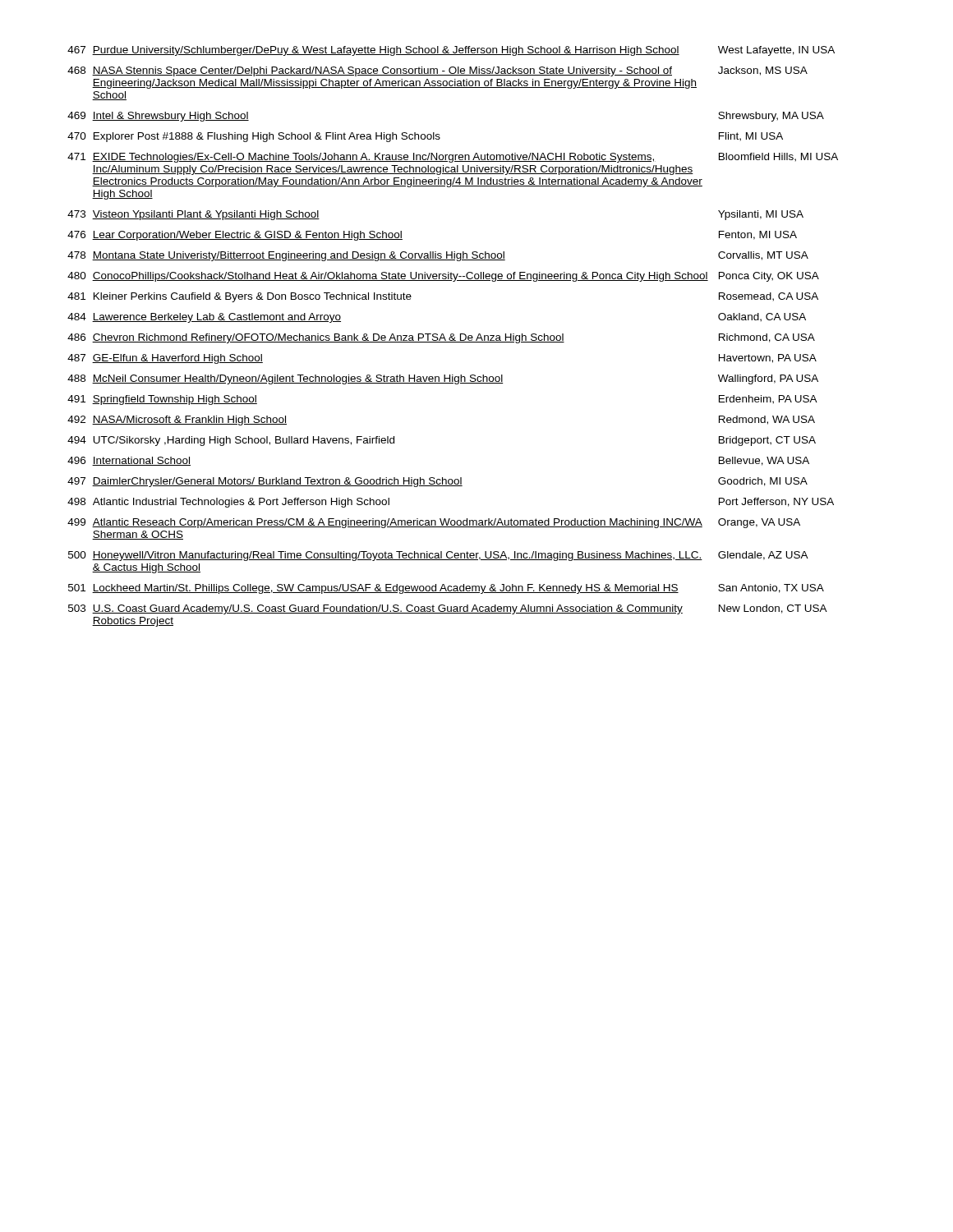The image size is (953, 1232).
Task: Locate the text block starting "497 DaimlerChrysler/General Motors/ Burkland Textron & Goodrich High"
Action: 437,482
